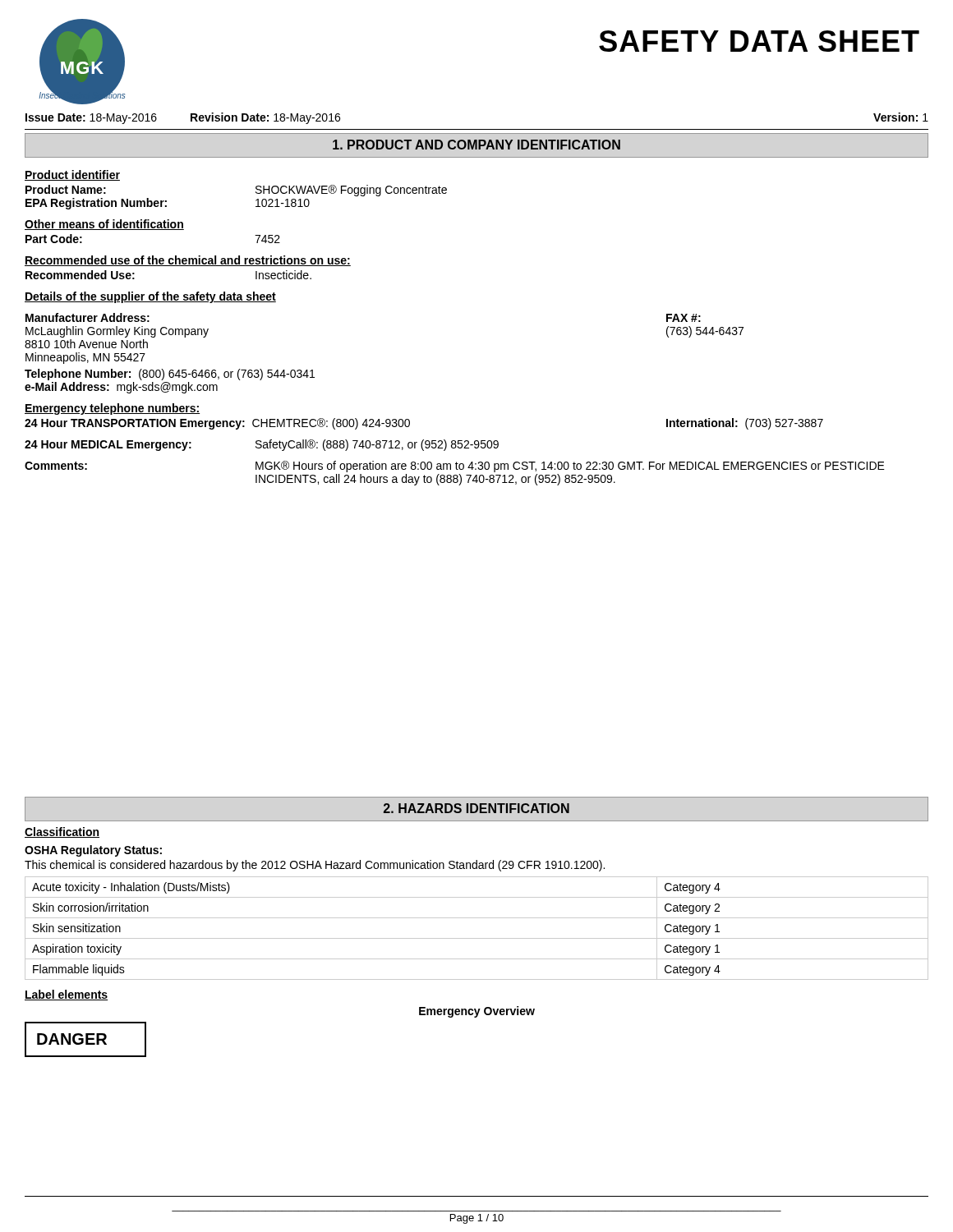The width and height of the screenshot is (953, 1232).
Task: Click on the section header that says "2. HAZARDS IDENTIFICATION"
Action: (x=476, y=809)
